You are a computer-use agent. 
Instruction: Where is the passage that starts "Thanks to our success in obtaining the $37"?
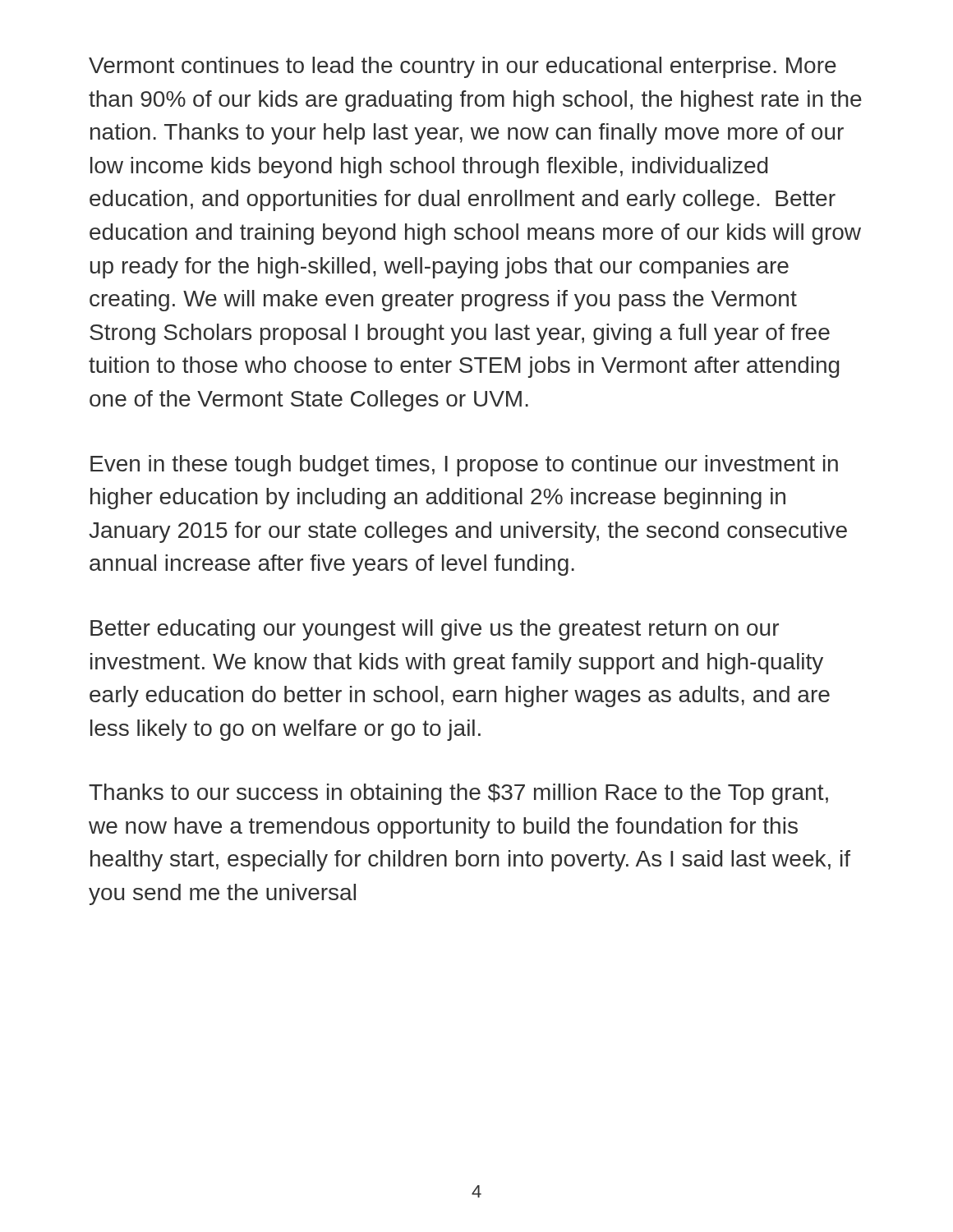pyautogui.click(x=470, y=842)
